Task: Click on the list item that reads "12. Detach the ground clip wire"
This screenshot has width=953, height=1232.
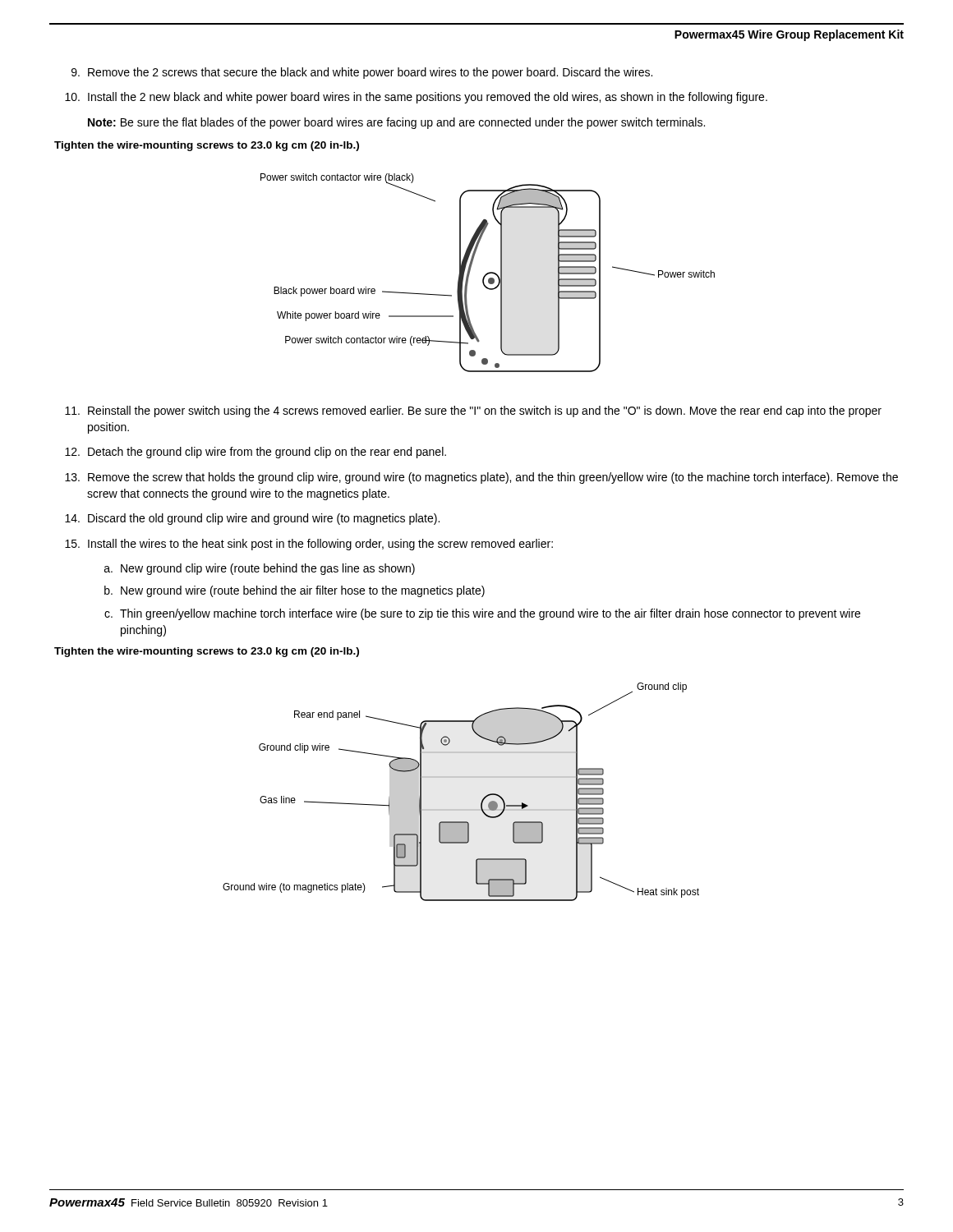Action: tap(256, 453)
